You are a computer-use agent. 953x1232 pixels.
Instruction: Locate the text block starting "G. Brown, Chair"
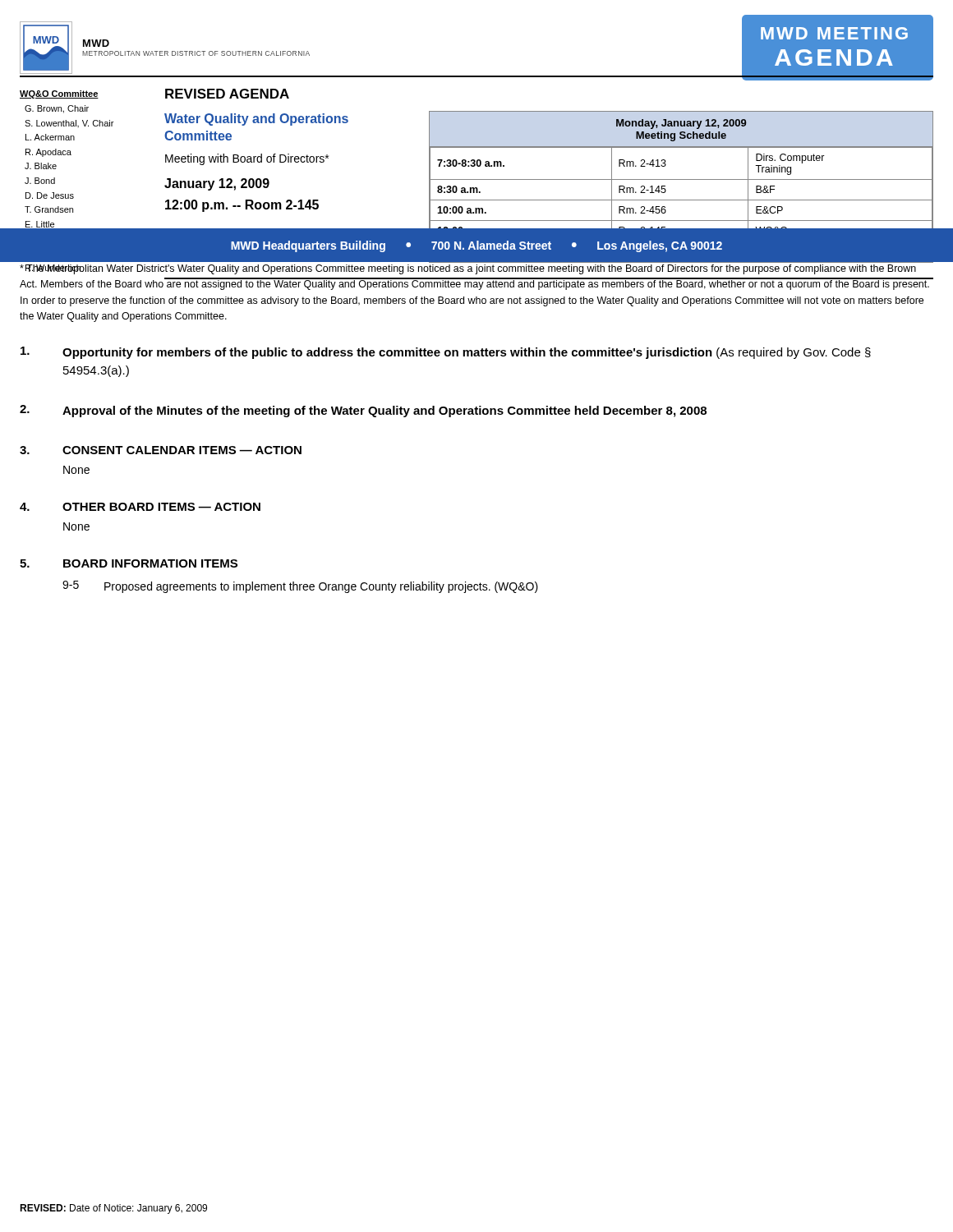[x=57, y=108]
